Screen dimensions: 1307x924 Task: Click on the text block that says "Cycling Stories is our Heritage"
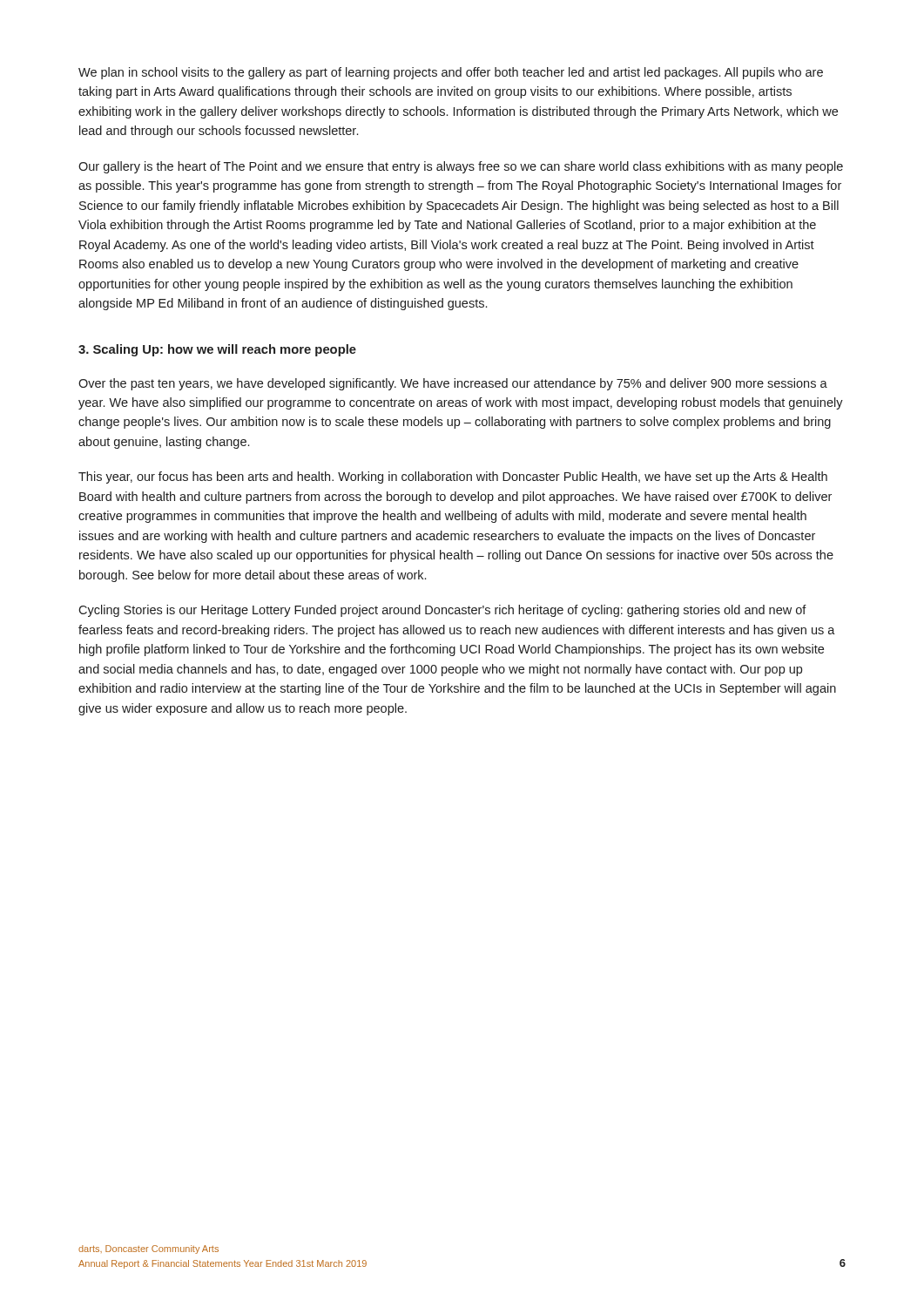pos(457,659)
